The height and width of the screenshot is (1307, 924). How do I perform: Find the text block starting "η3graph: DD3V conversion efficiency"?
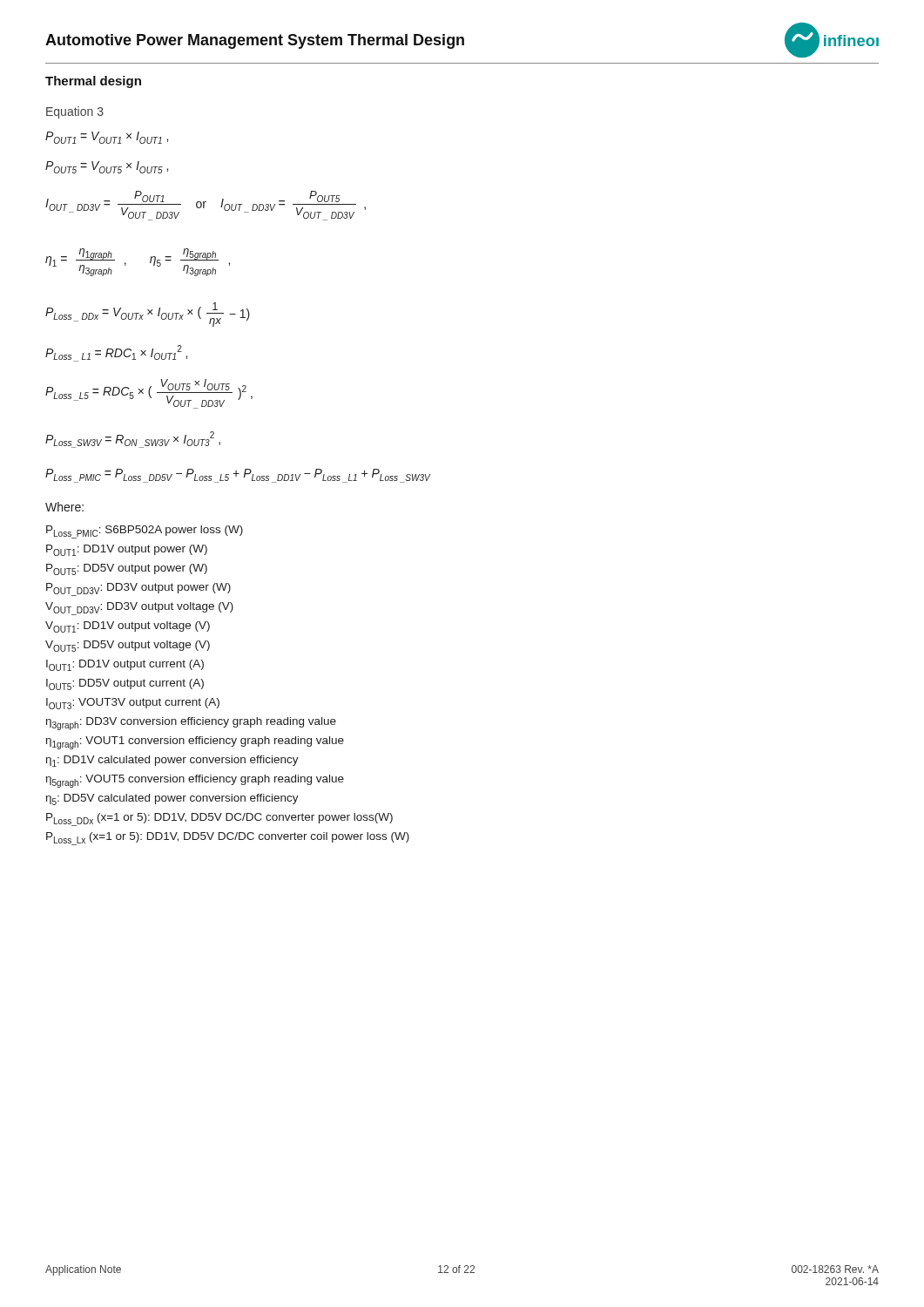click(191, 722)
